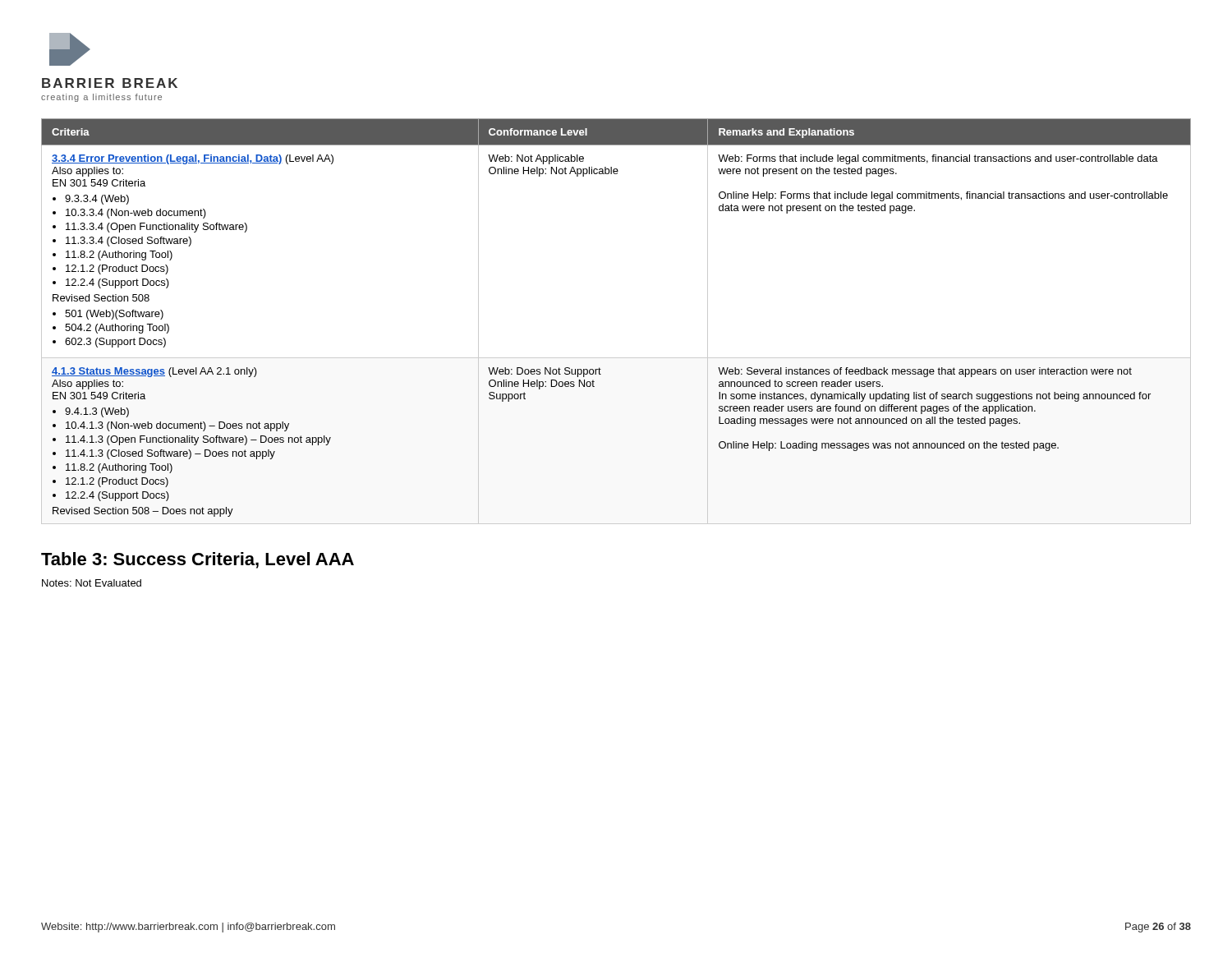
Task: Click on the text block starting "Notes: Not Evaluated"
Action: pyautogui.click(x=91, y=583)
